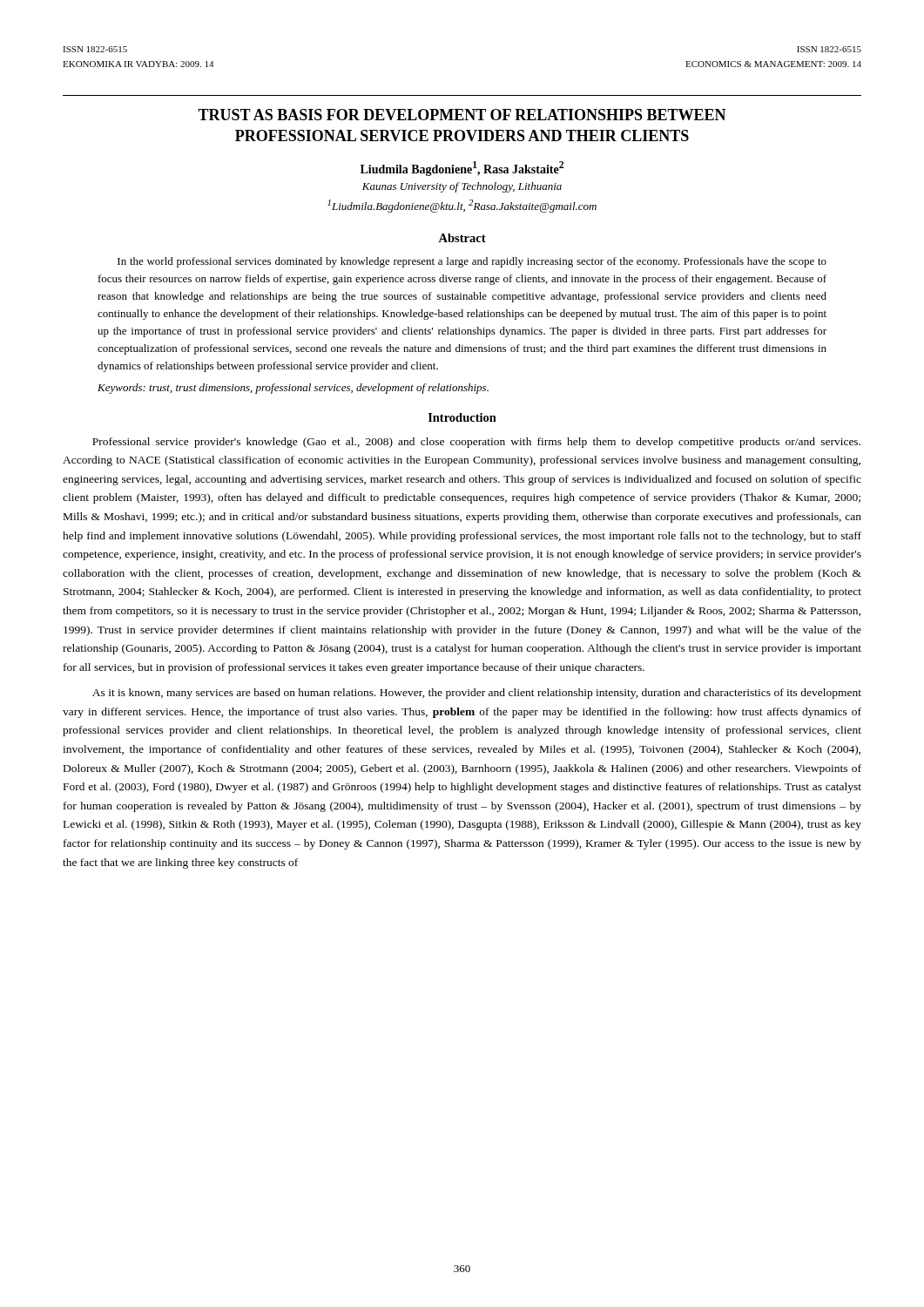Locate the title containing "TRUST AS BASIS"
924x1307 pixels.
pyautogui.click(x=462, y=126)
